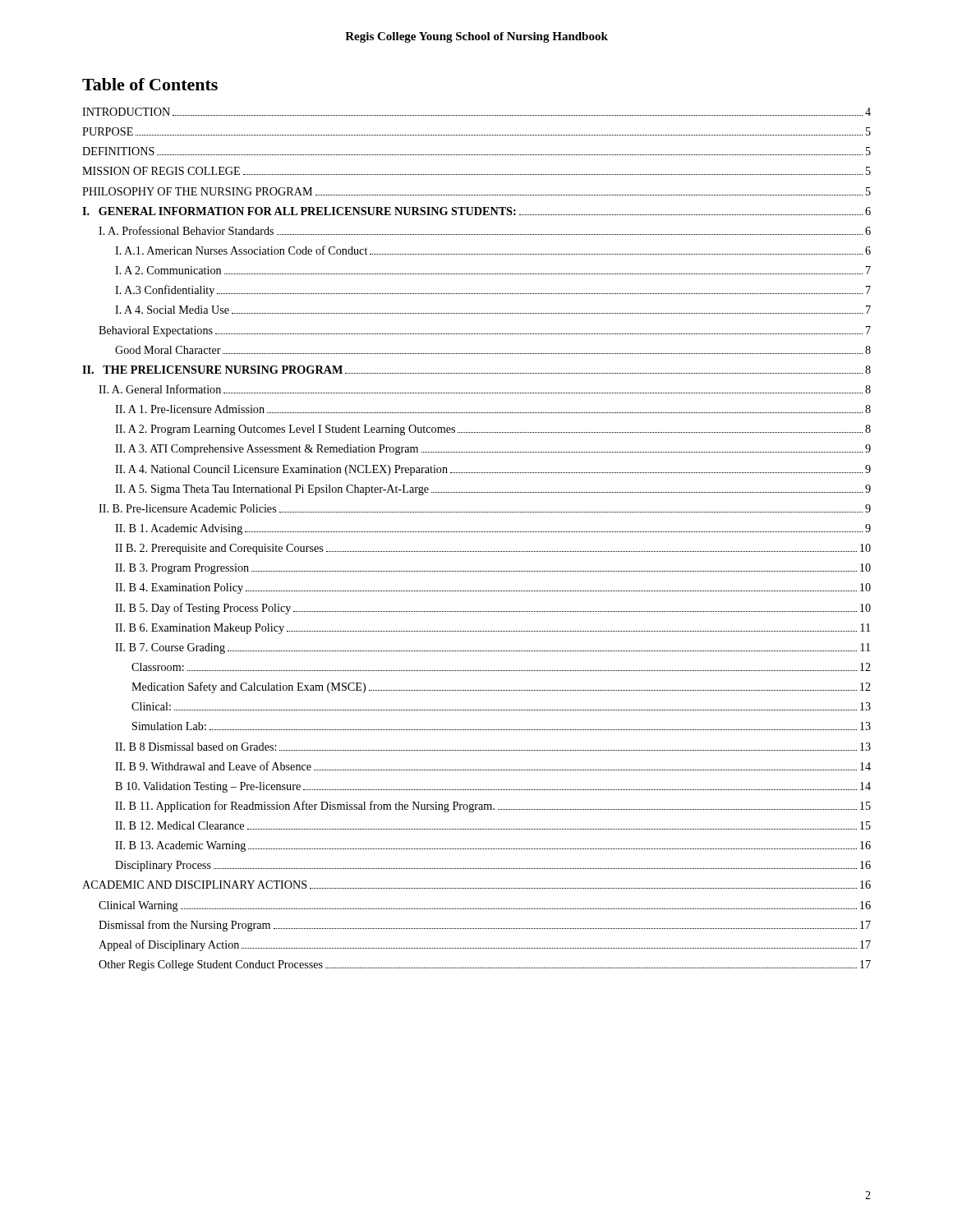Image resolution: width=953 pixels, height=1232 pixels.
Task: Locate the block of text that opens with "II. B 11. Application for Readmission"
Action: pyautogui.click(x=493, y=806)
